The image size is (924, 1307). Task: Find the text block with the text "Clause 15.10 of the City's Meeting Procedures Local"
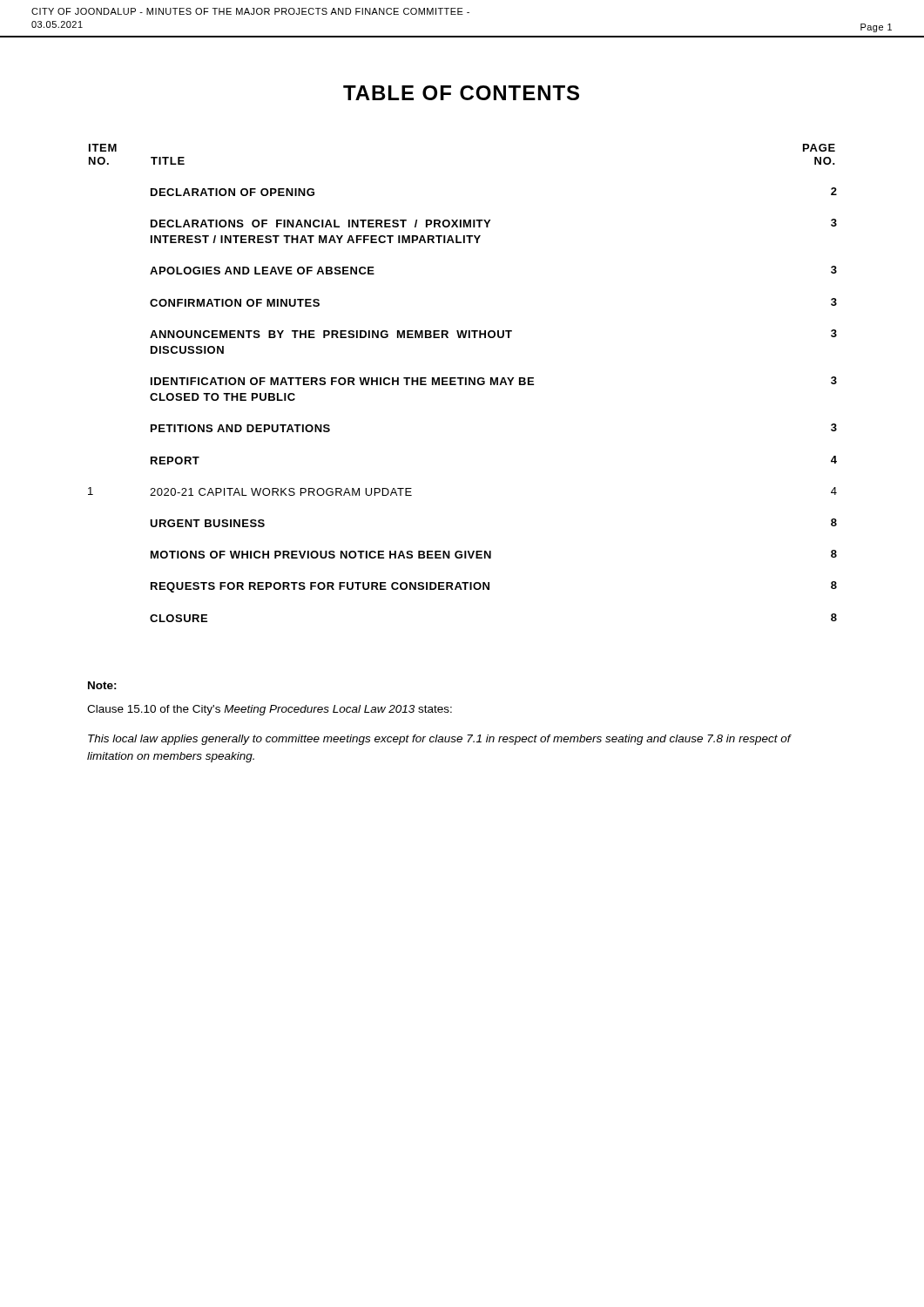[x=270, y=709]
